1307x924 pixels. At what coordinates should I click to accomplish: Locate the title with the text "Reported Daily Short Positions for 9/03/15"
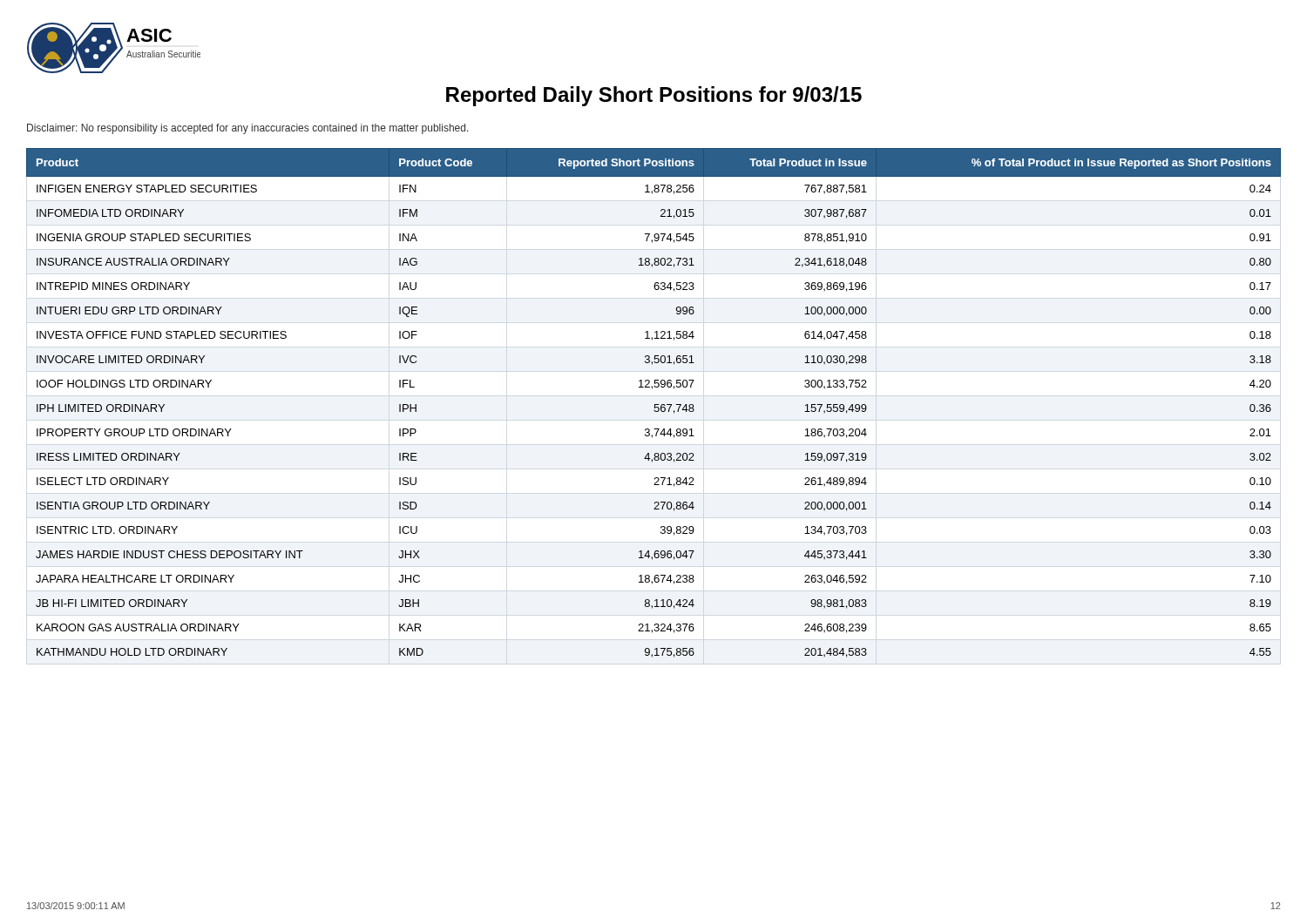654,94
